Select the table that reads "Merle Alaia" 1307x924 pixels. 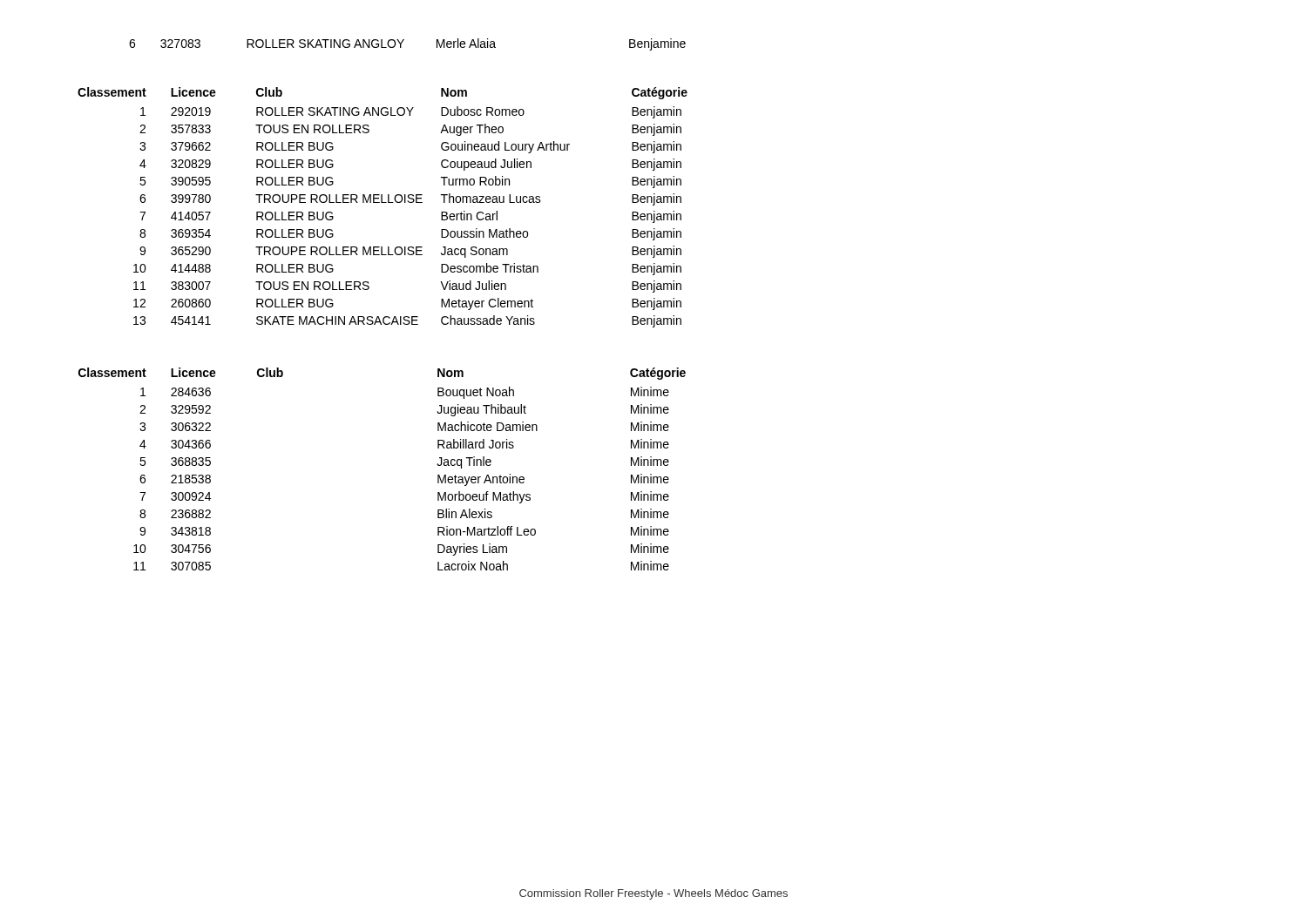[654, 44]
